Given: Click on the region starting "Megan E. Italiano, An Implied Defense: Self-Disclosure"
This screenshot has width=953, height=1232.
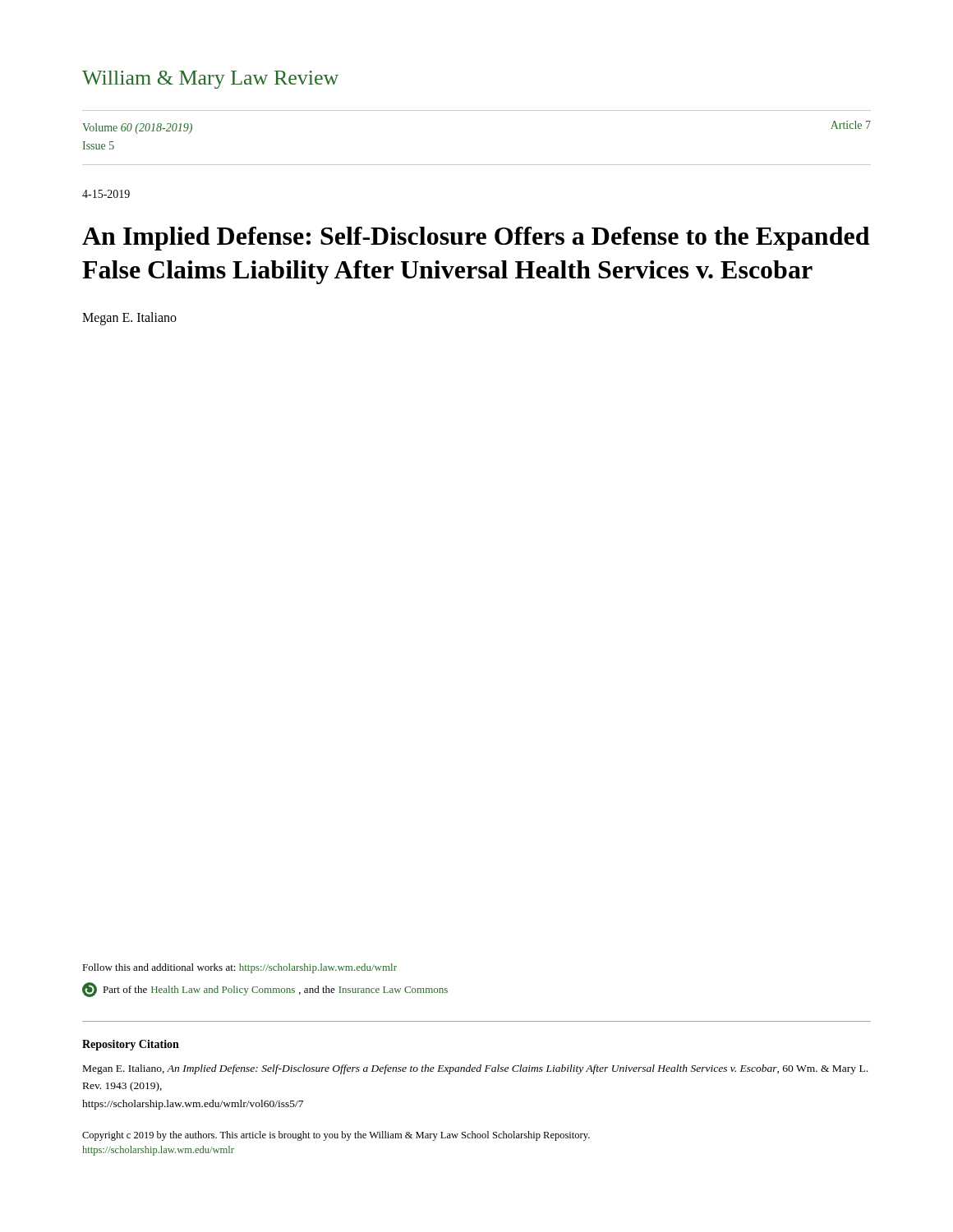Looking at the screenshot, I should [x=475, y=1069].
